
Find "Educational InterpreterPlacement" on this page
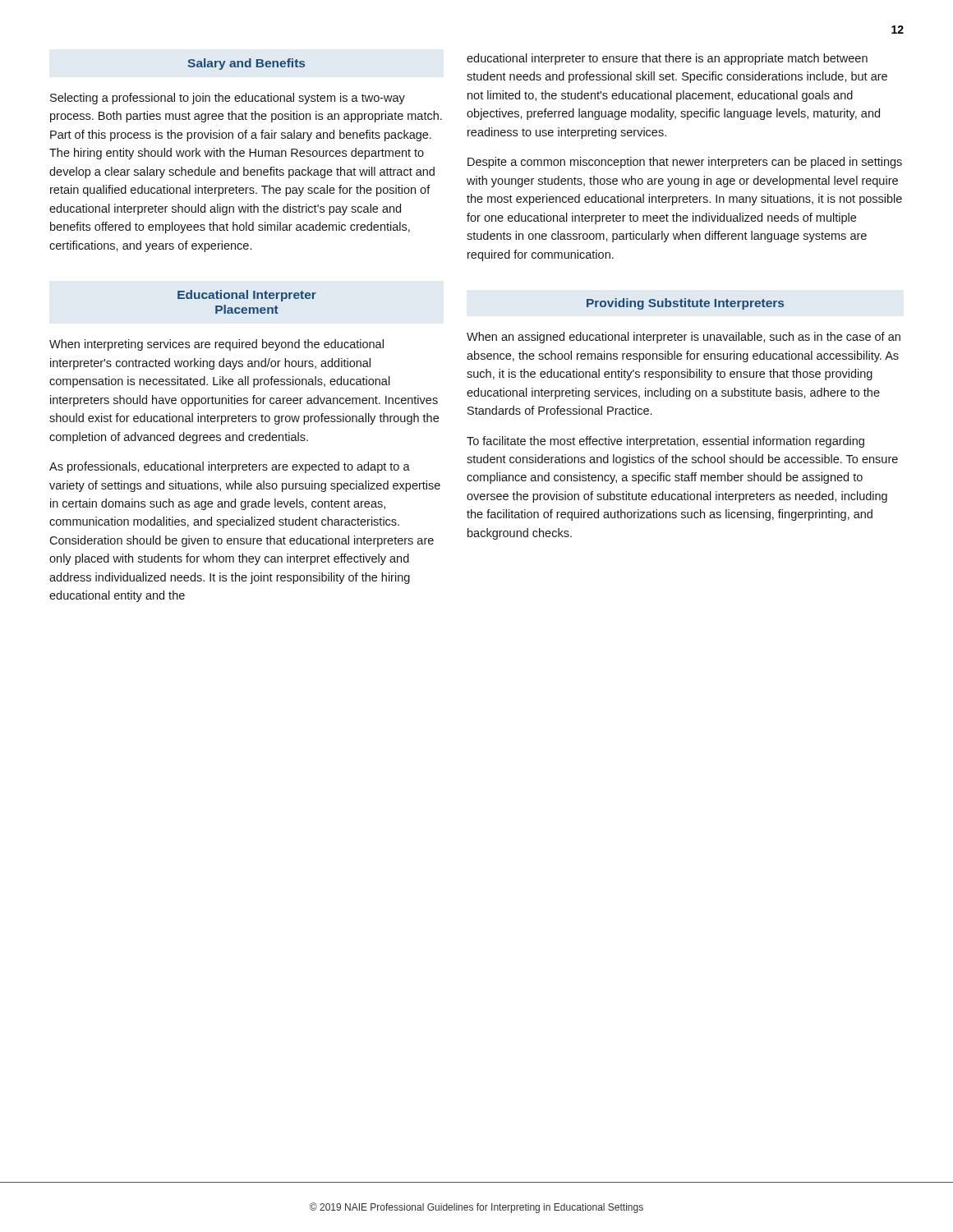pos(246,302)
